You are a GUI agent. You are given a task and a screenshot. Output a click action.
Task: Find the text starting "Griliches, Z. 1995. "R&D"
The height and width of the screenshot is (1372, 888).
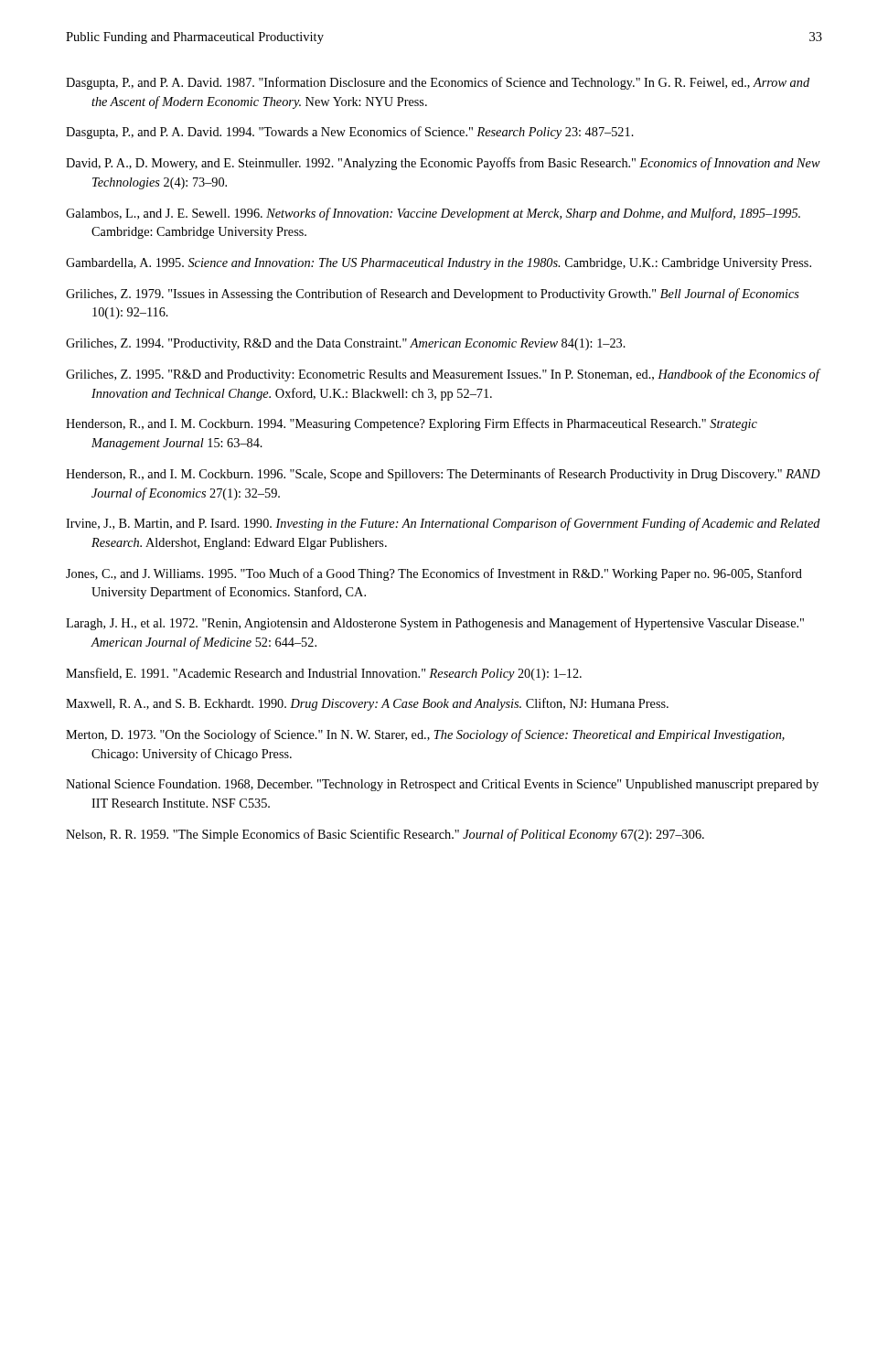pos(442,384)
